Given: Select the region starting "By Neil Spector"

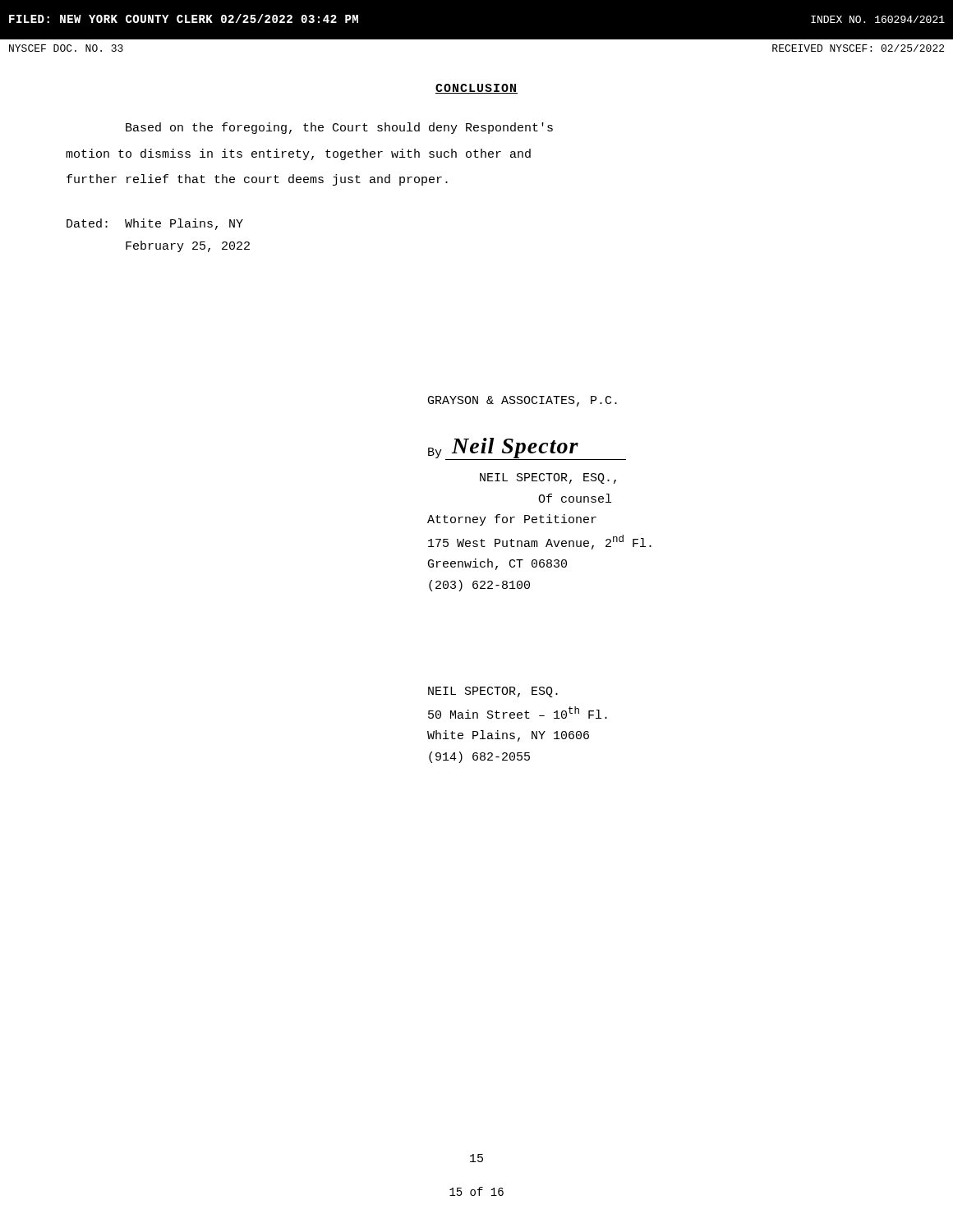Looking at the screenshot, I should 527,446.
